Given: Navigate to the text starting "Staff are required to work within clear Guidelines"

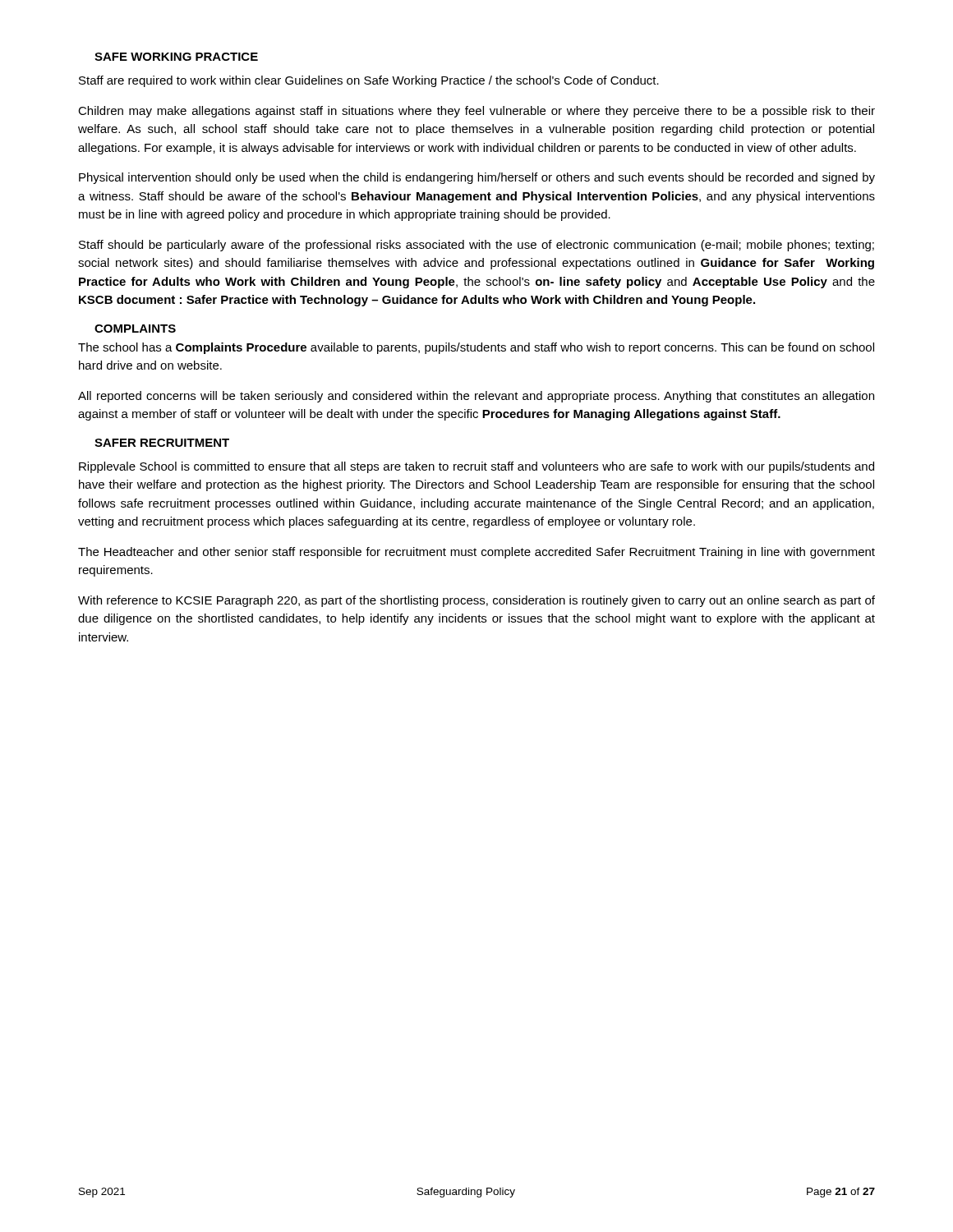Looking at the screenshot, I should [369, 80].
